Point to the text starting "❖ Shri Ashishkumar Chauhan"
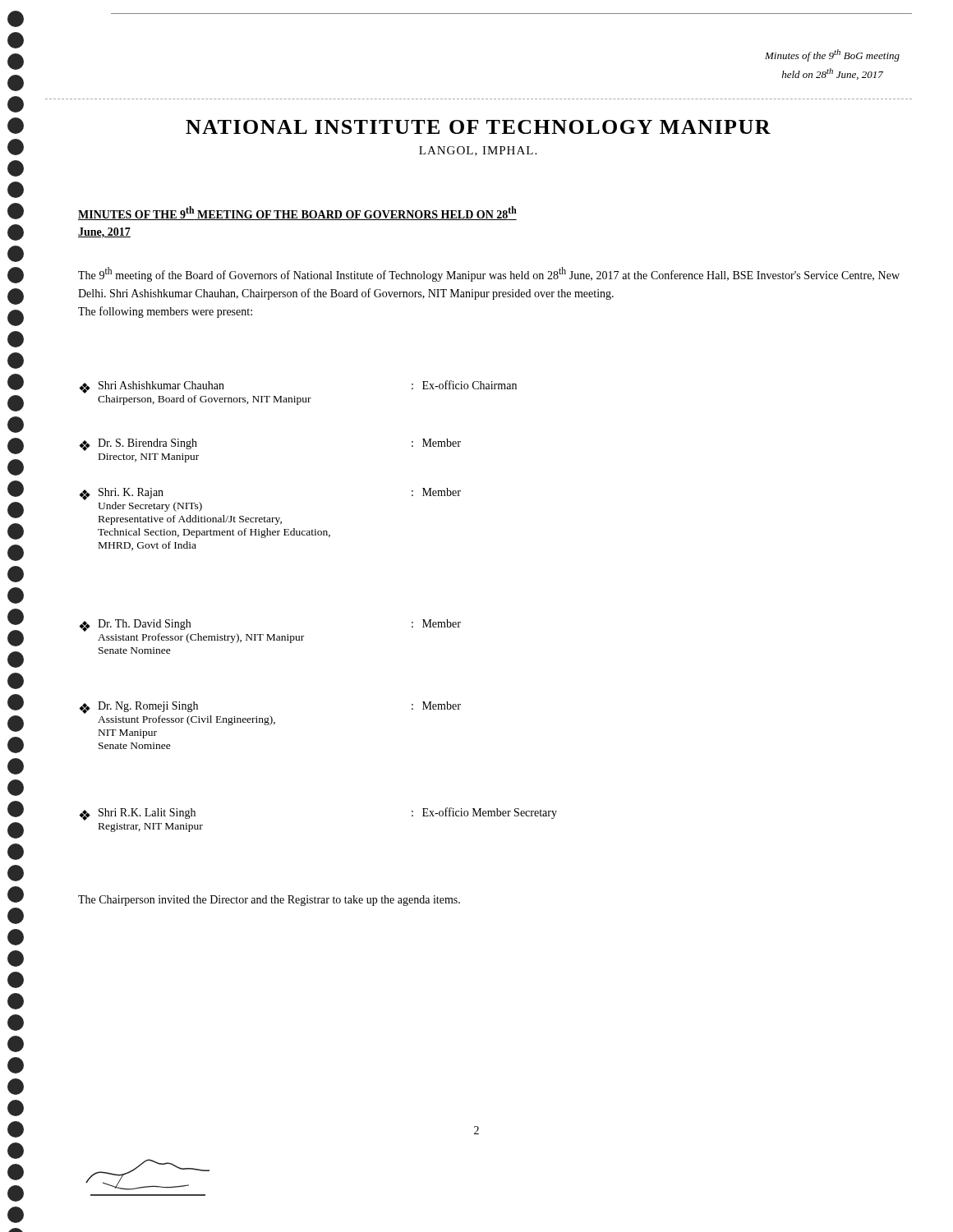This screenshot has height=1232, width=953. 491,393
